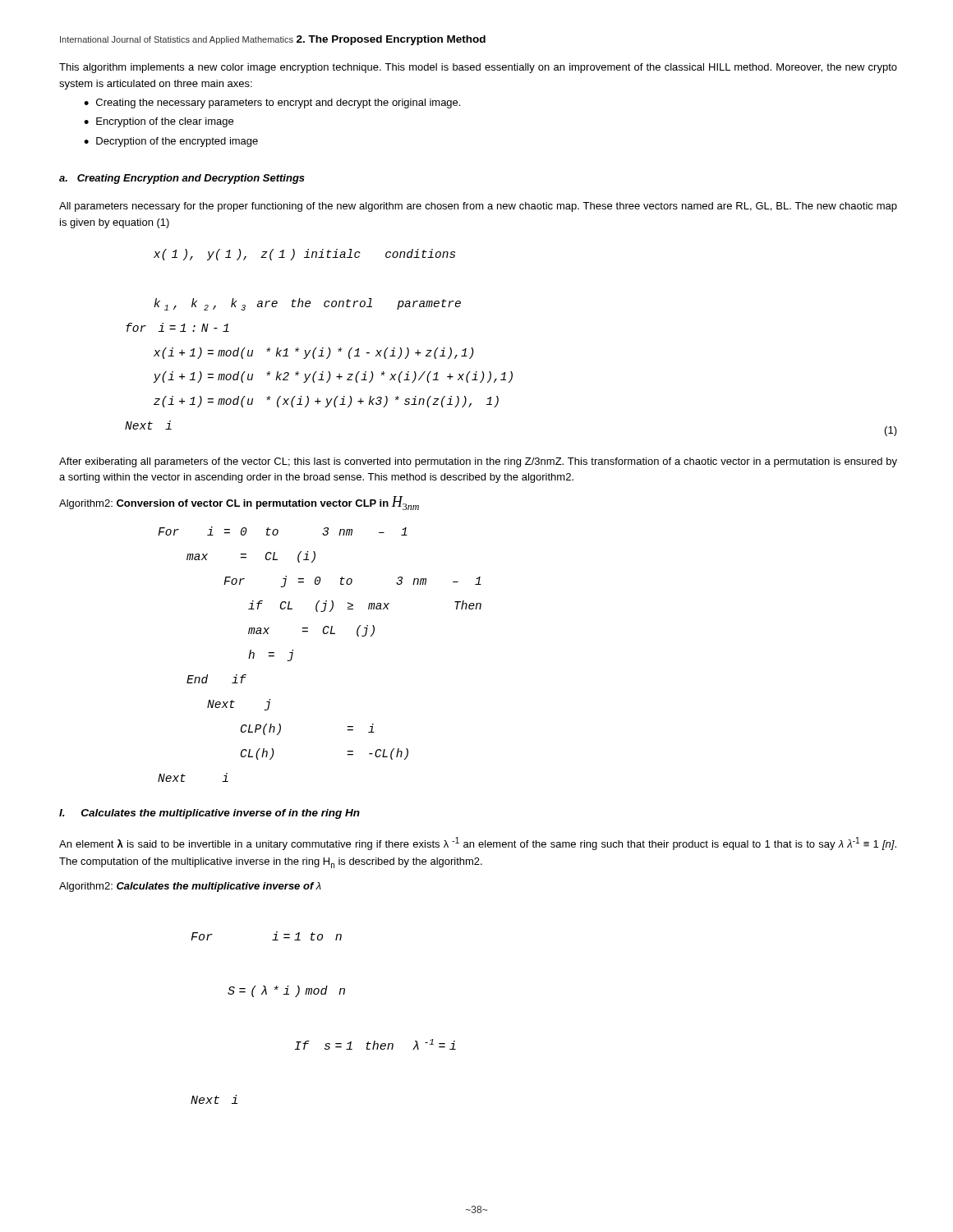Select the list item that says "•Creating the necessary parameters to encrypt and decrypt"

pyautogui.click(x=272, y=103)
